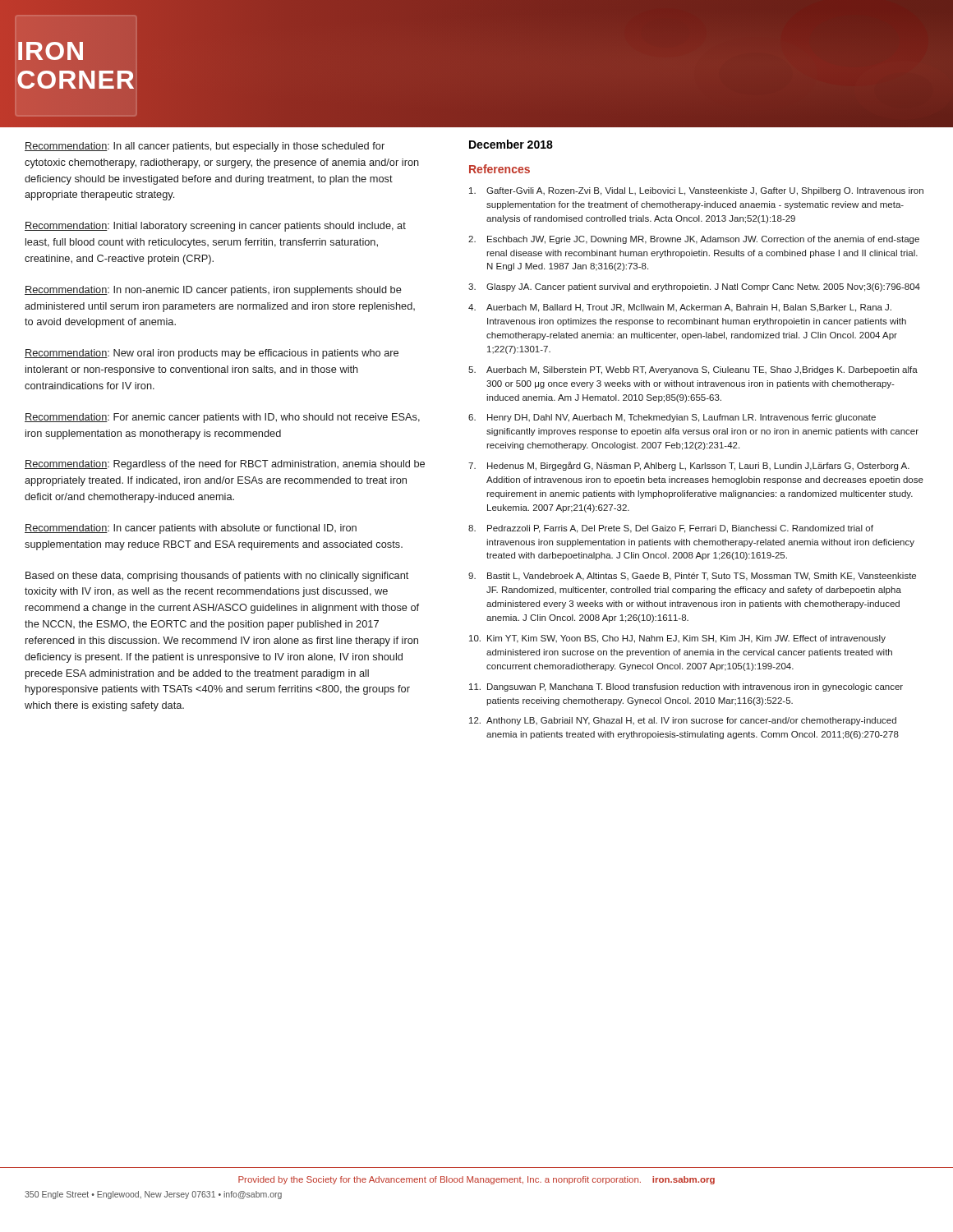Select the element starting "Recommendation: In all cancer patients, but especially in"
This screenshot has width=953, height=1232.
(222, 170)
